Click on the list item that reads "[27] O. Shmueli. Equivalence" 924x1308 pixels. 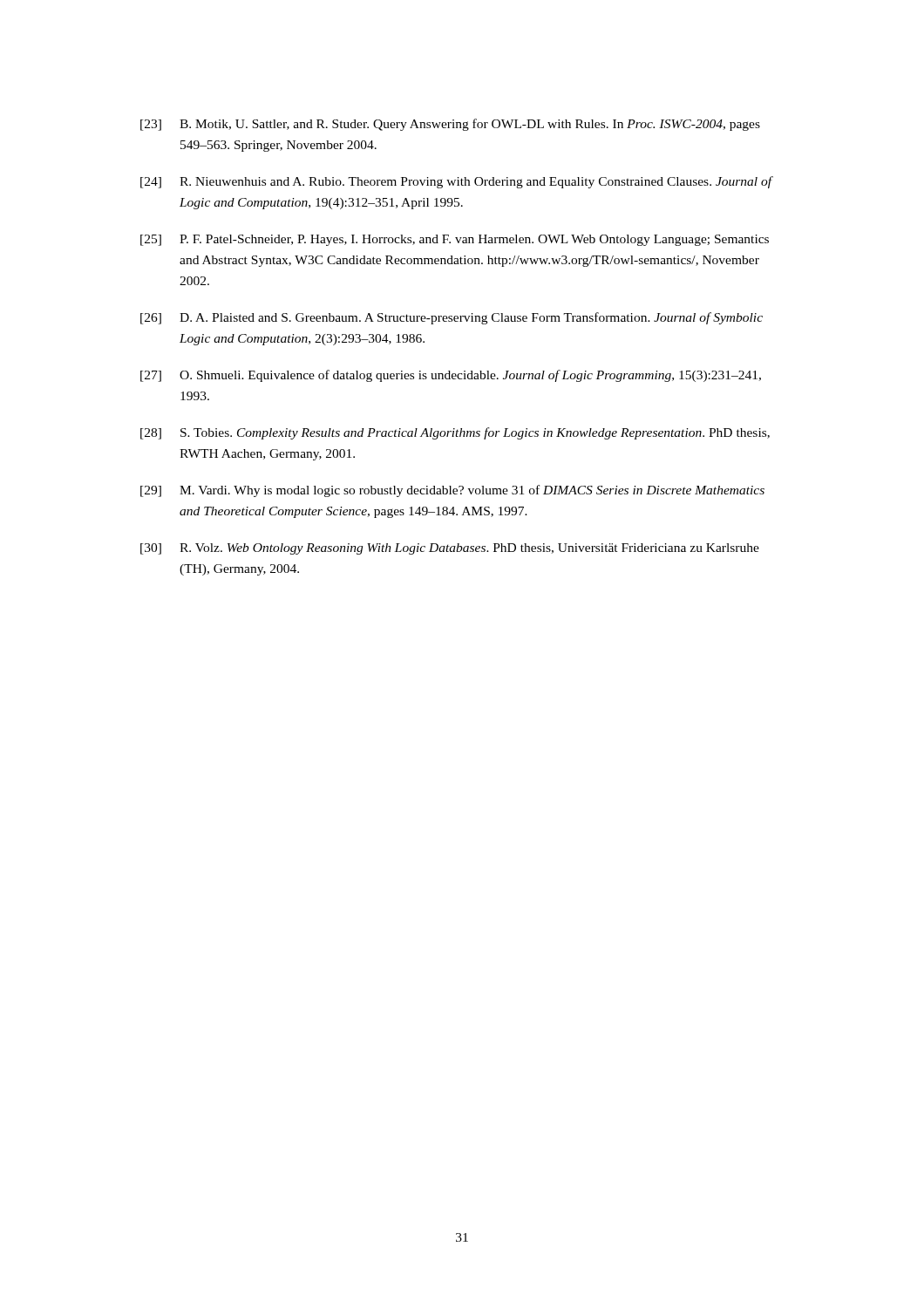(x=462, y=386)
